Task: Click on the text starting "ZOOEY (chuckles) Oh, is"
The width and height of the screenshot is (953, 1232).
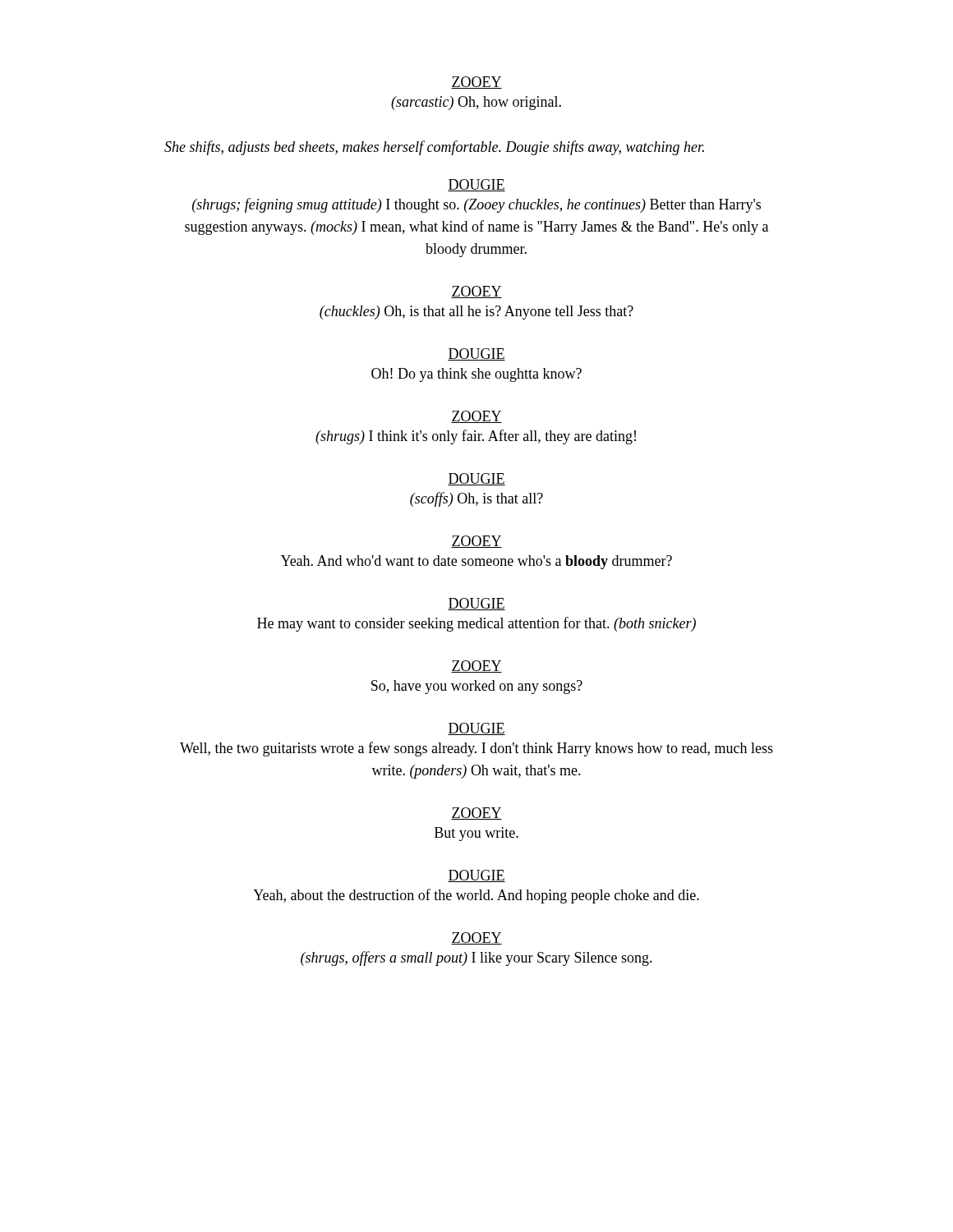Action: tap(476, 303)
